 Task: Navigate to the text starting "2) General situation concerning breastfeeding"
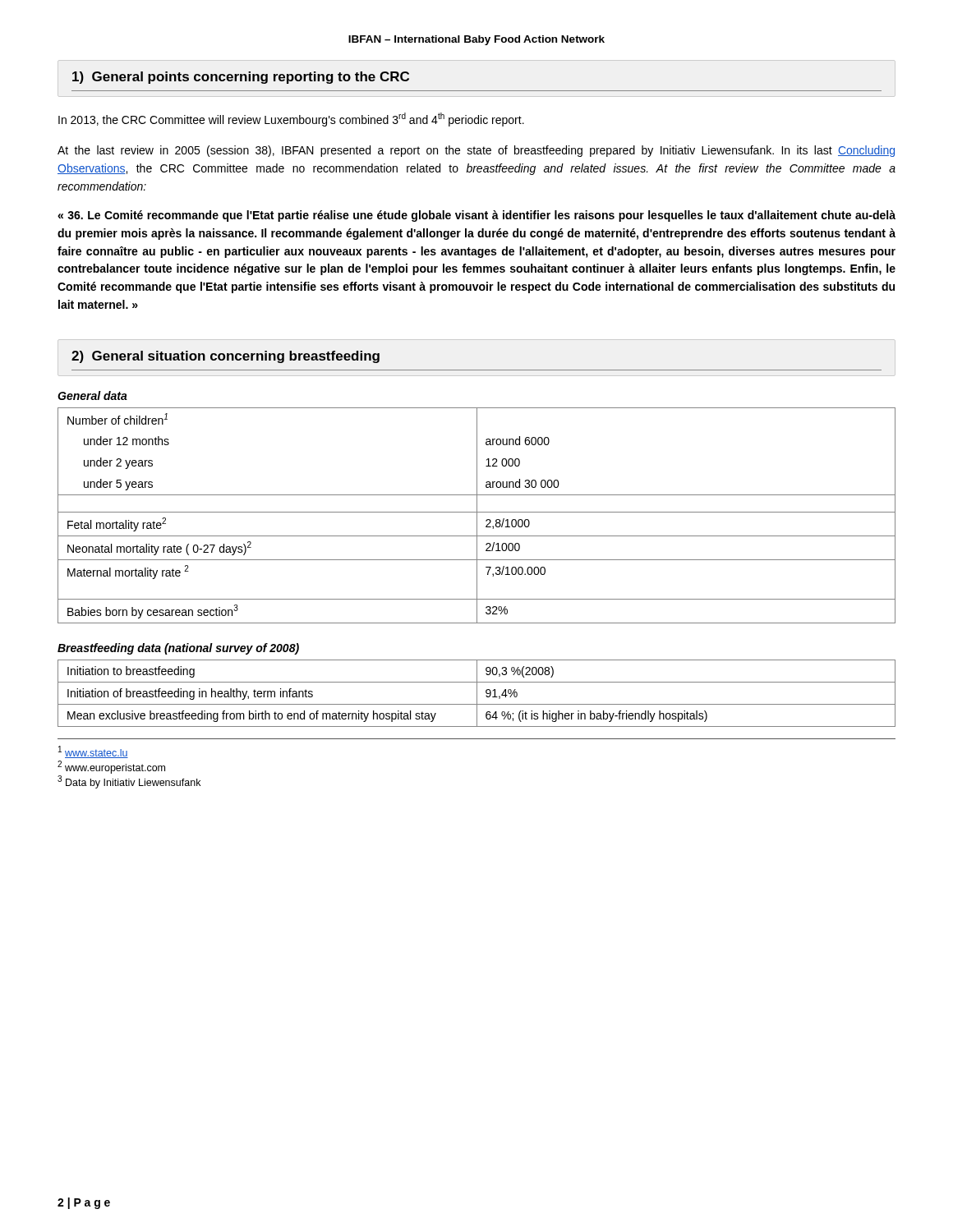(x=476, y=359)
